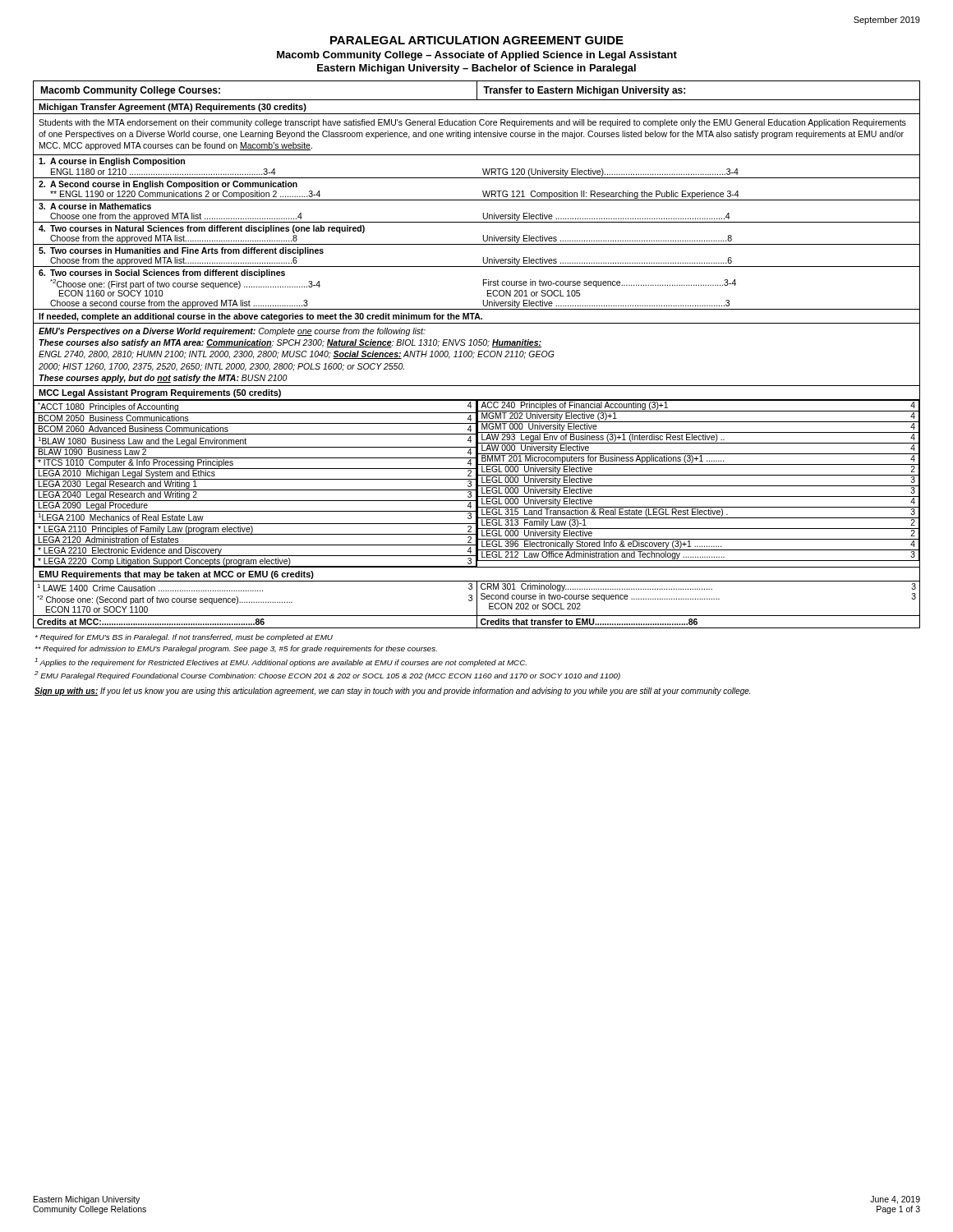953x1232 pixels.
Task: Point to the text starting "MCC Legal Assistant Program Requirements (50"
Action: [x=160, y=393]
